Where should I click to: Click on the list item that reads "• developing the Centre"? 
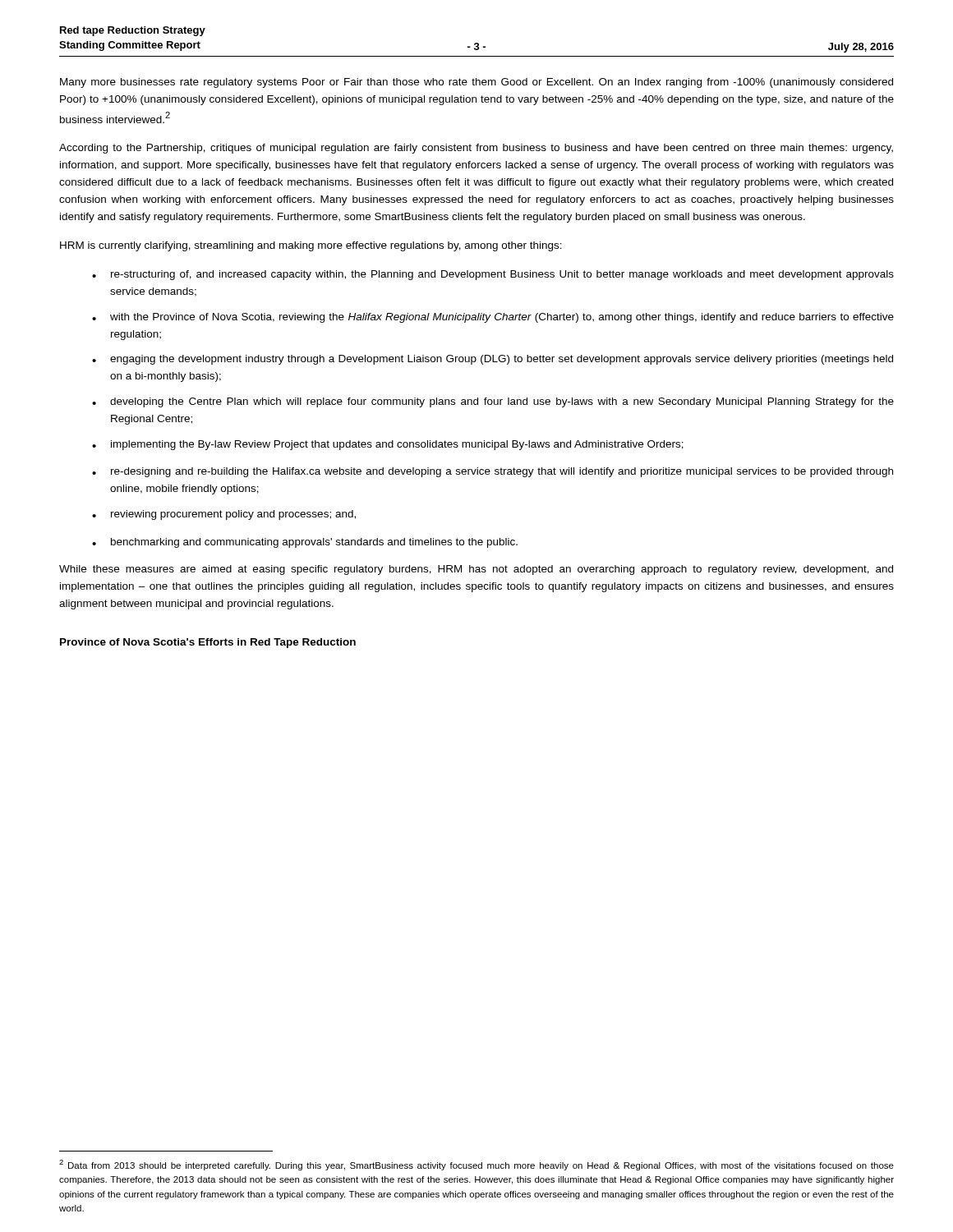[x=493, y=411]
